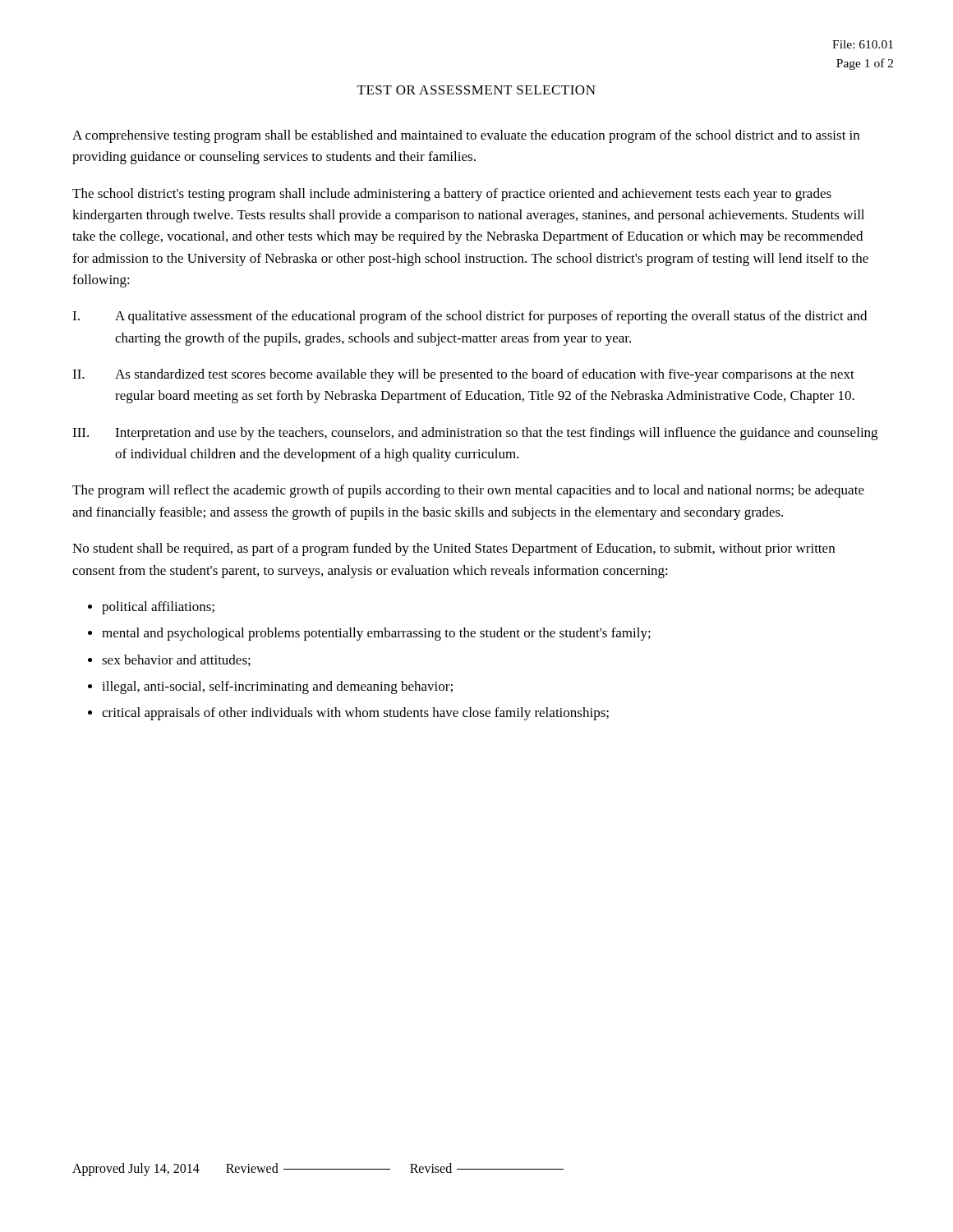Click on the list item that reads "sex behavior and attitudes;"
This screenshot has width=953, height=1232.
pyautogui.click(x=177, y=660)
